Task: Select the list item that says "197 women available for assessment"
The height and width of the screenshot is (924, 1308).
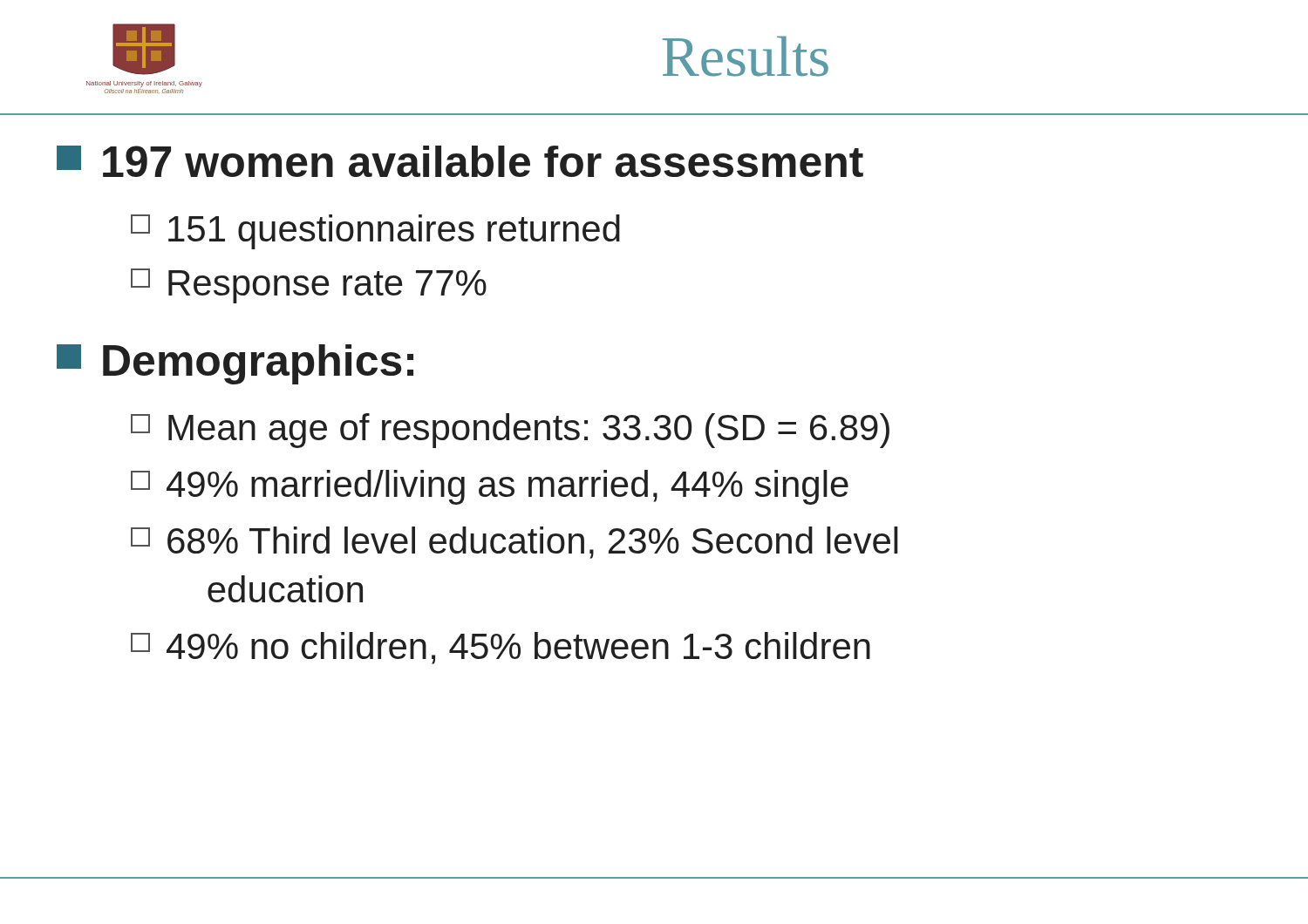Action: [x=460, y=162]
